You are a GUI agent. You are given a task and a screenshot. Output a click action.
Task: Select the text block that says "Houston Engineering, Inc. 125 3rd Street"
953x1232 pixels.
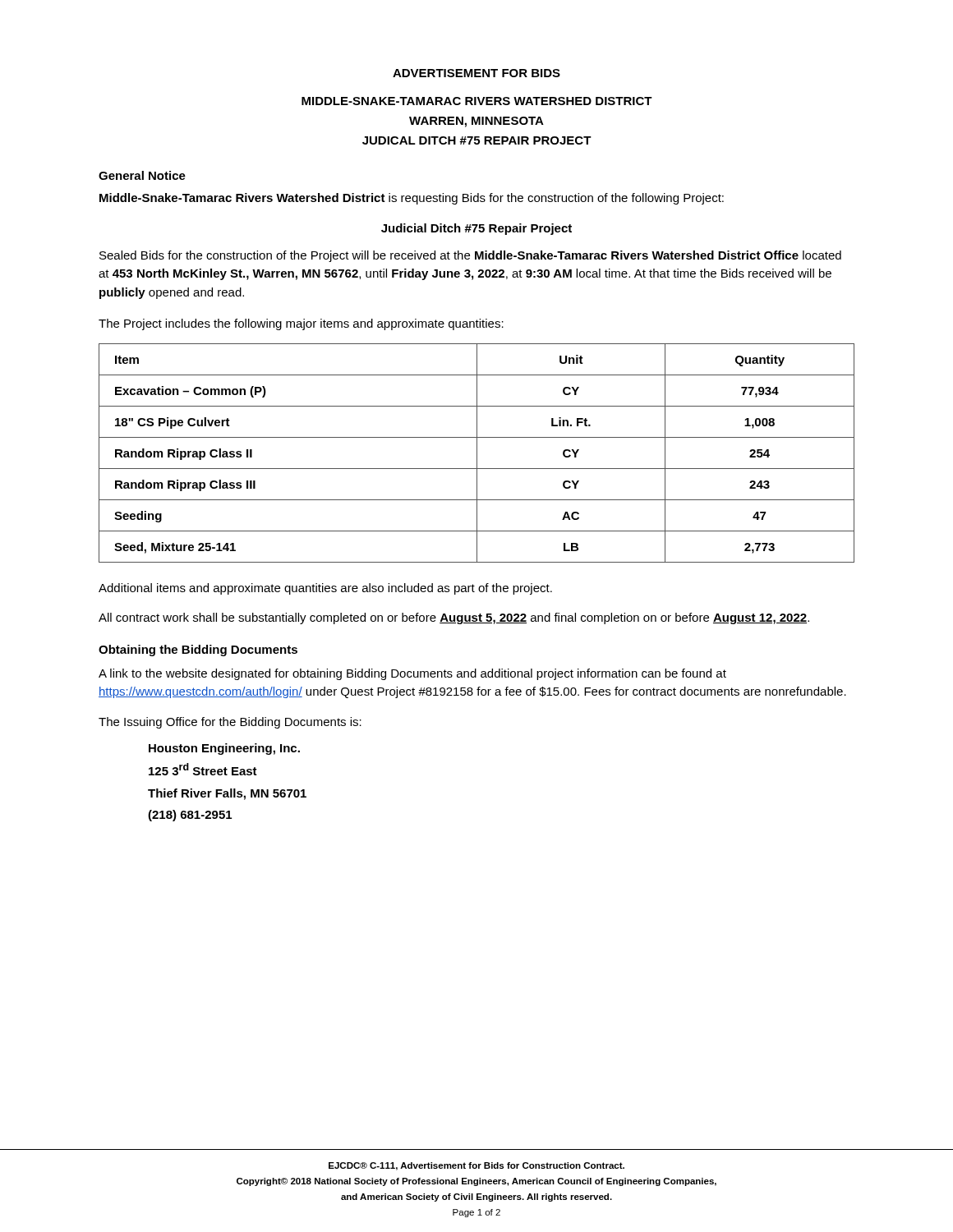(227, 781)
